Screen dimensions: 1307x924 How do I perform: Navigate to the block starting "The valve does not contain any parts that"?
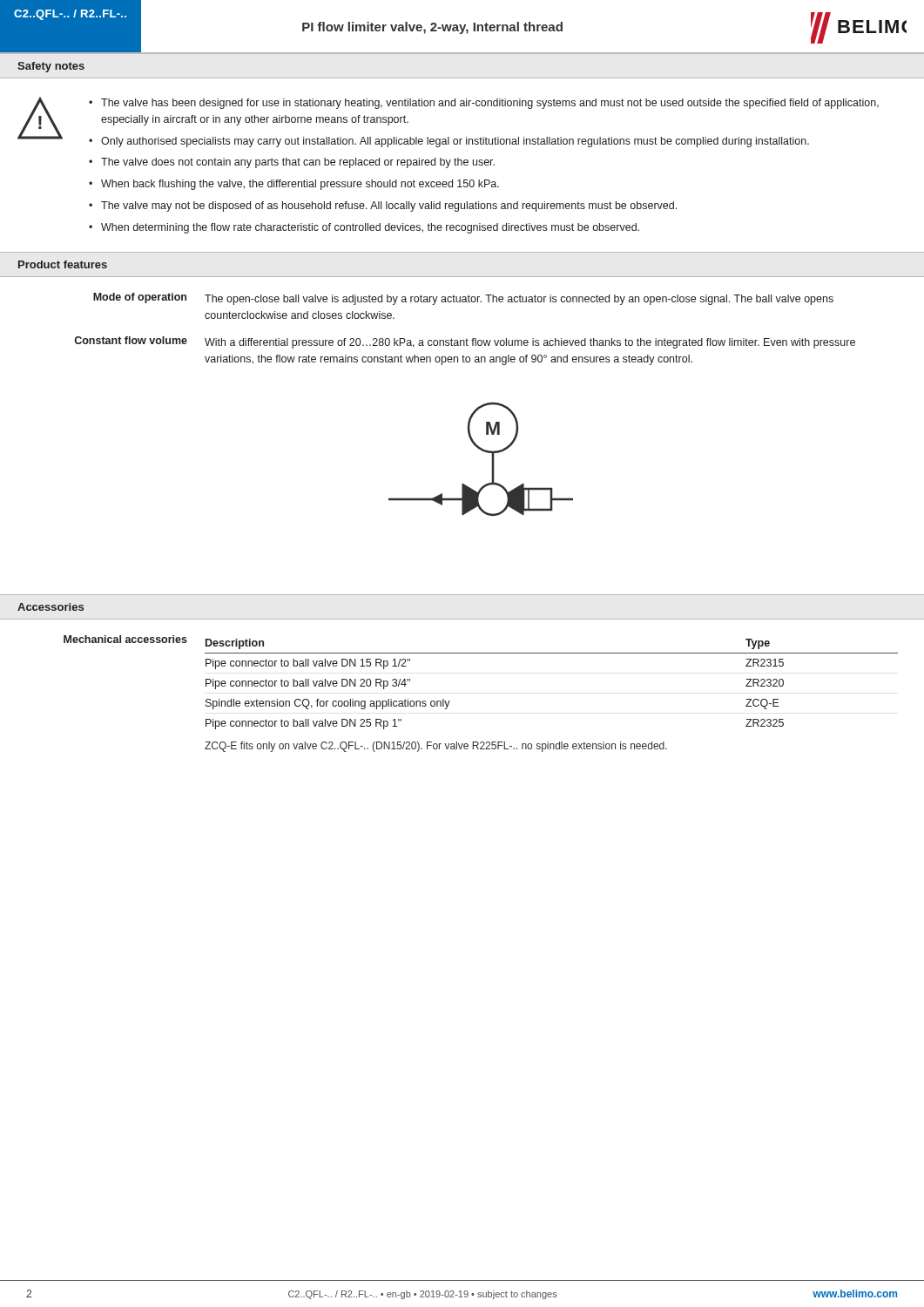[298, 162]
